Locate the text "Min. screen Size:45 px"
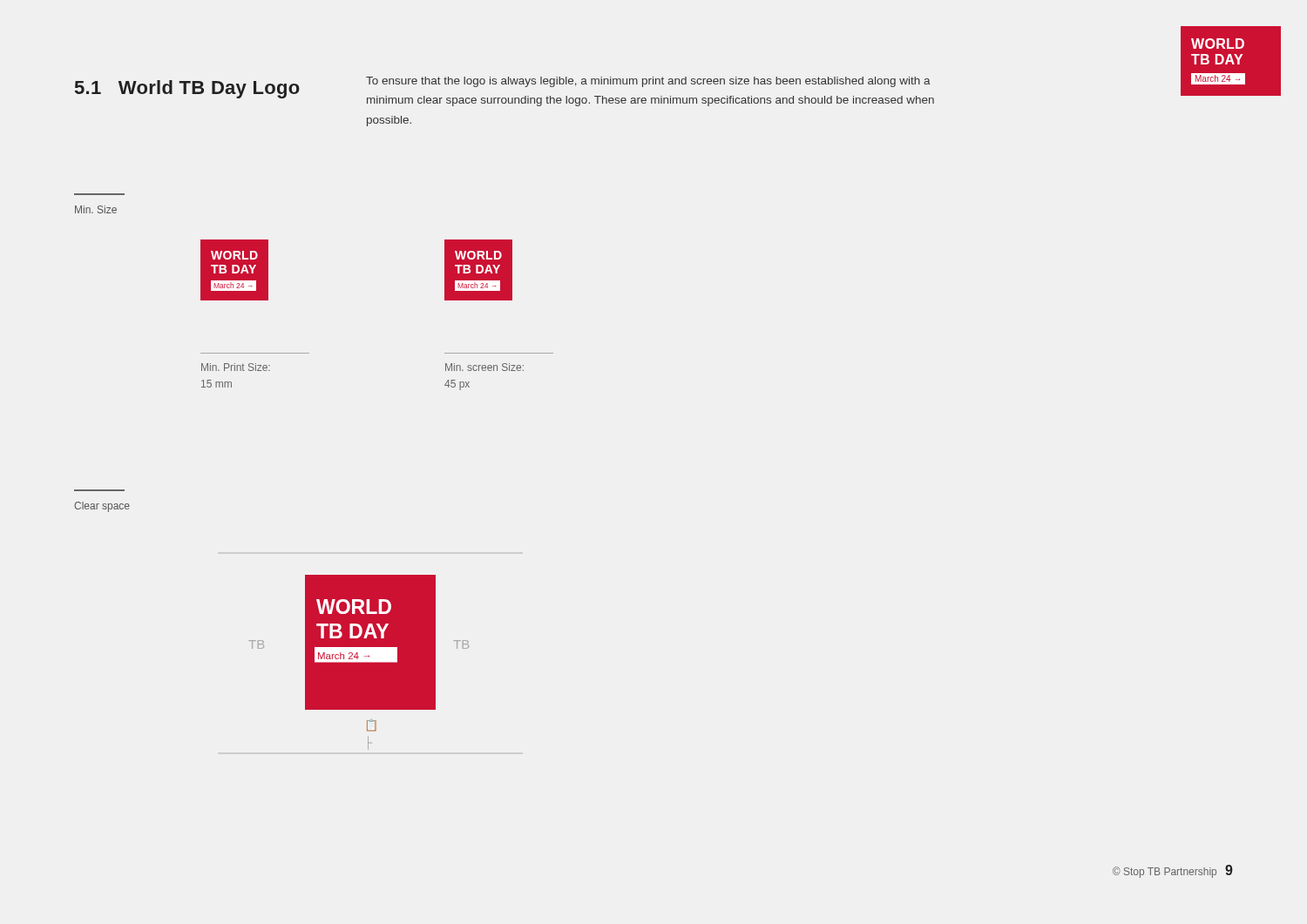 tap(499, 373)
